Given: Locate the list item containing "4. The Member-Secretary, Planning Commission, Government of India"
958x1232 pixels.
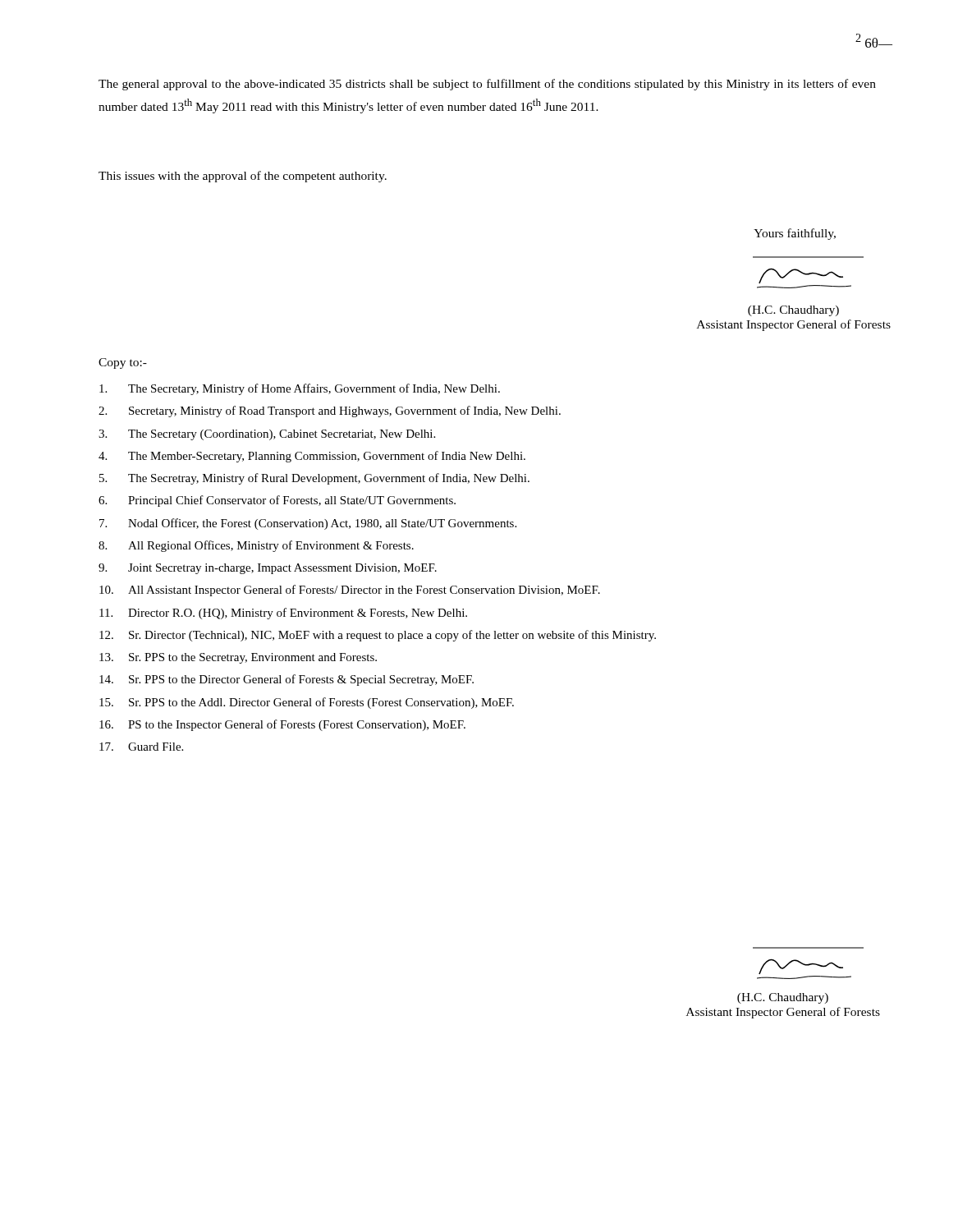Looking at the screenshot, I should click(312, 456).
